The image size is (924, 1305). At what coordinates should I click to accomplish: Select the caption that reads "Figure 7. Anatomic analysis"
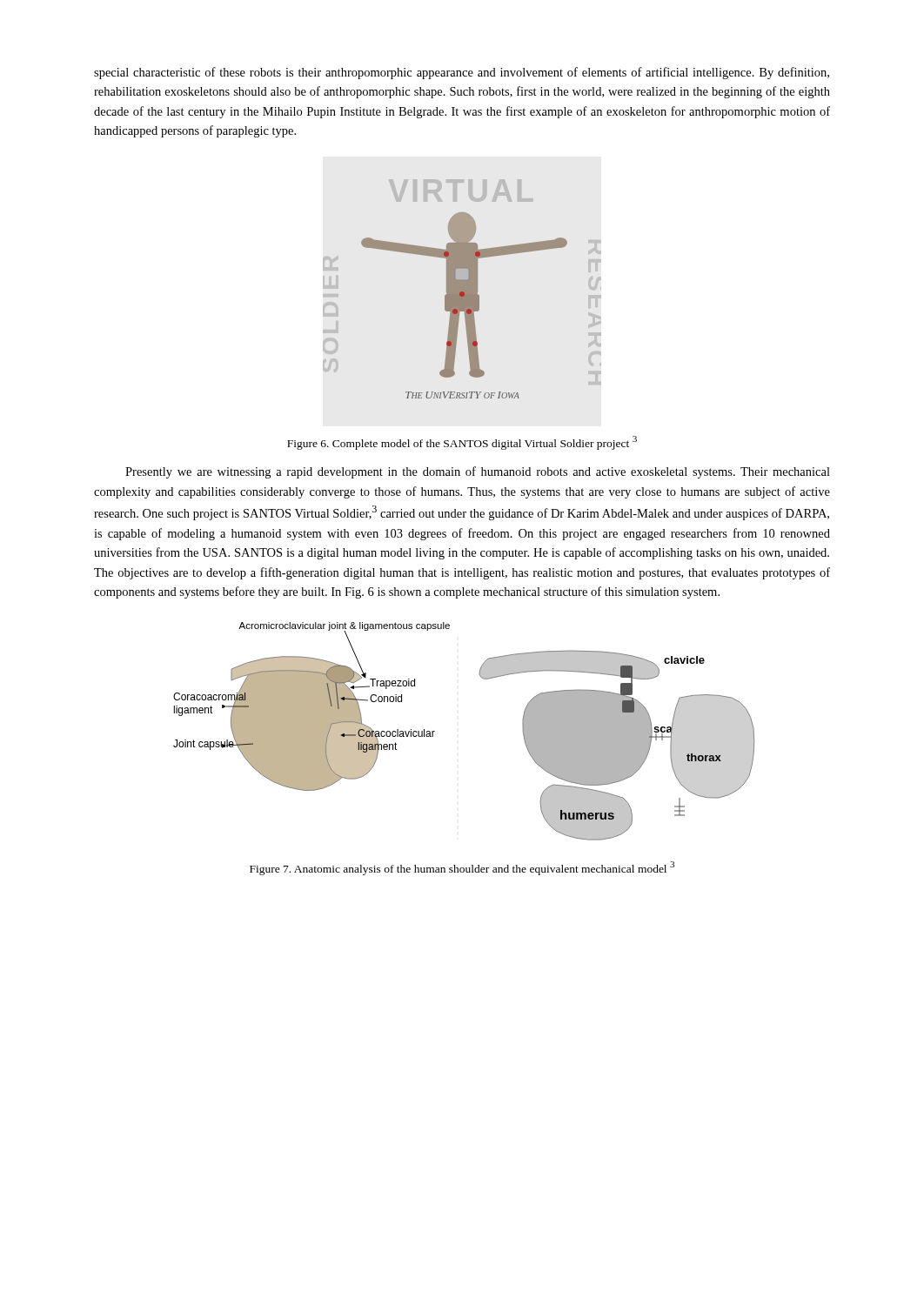462,867
